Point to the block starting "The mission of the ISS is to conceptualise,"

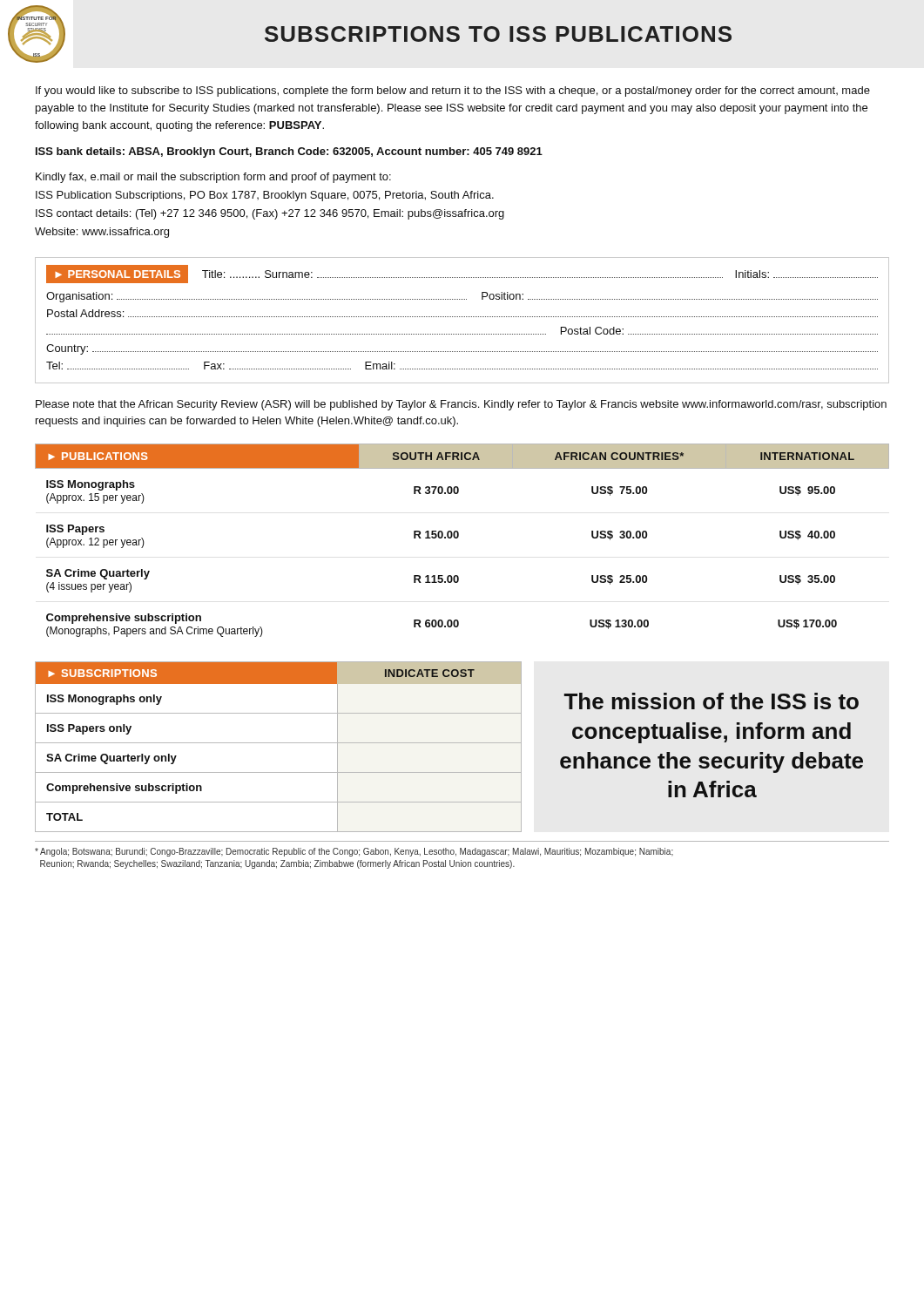(x=712, y=746)
